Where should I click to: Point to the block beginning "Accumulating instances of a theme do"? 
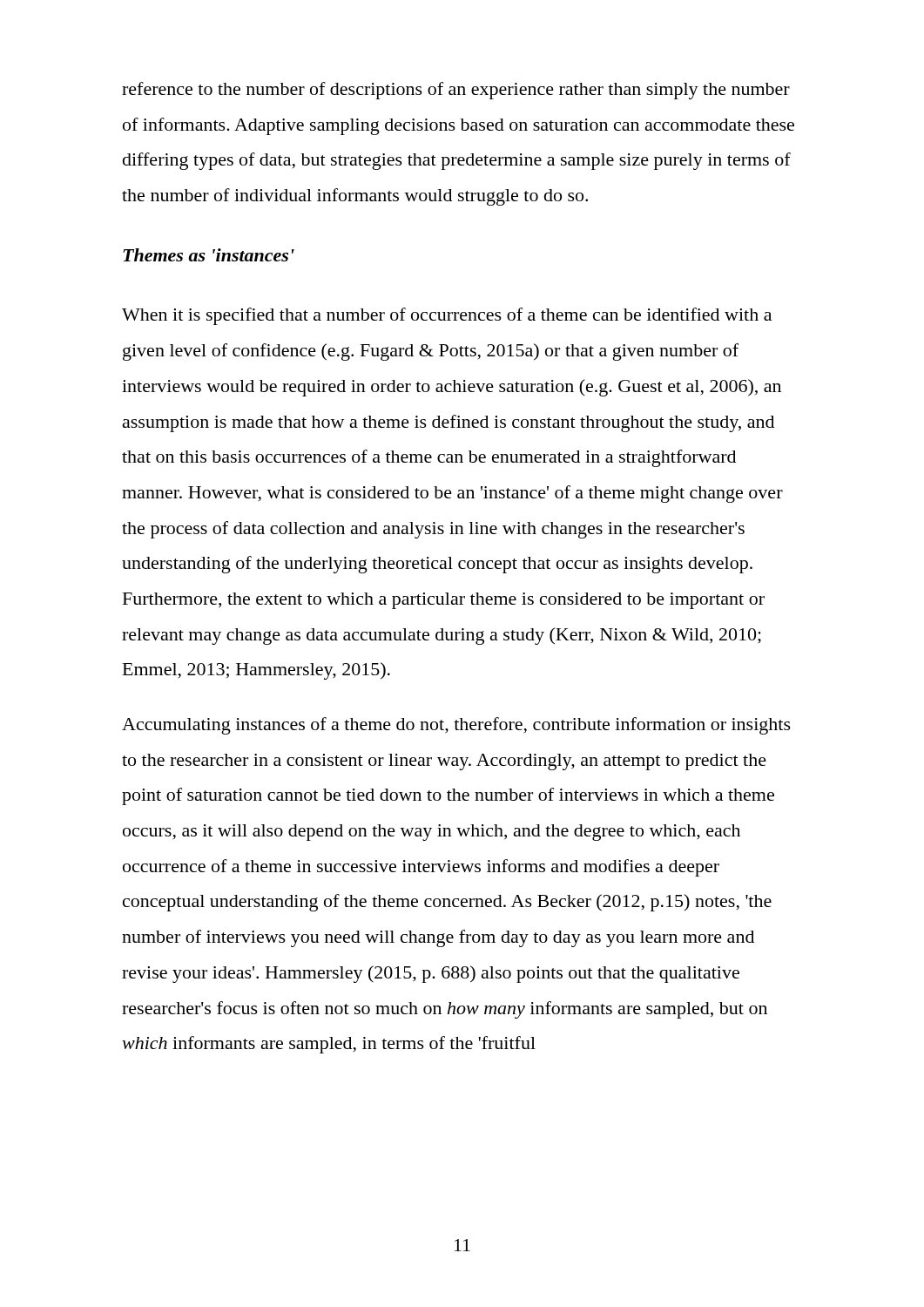(456, 726)
